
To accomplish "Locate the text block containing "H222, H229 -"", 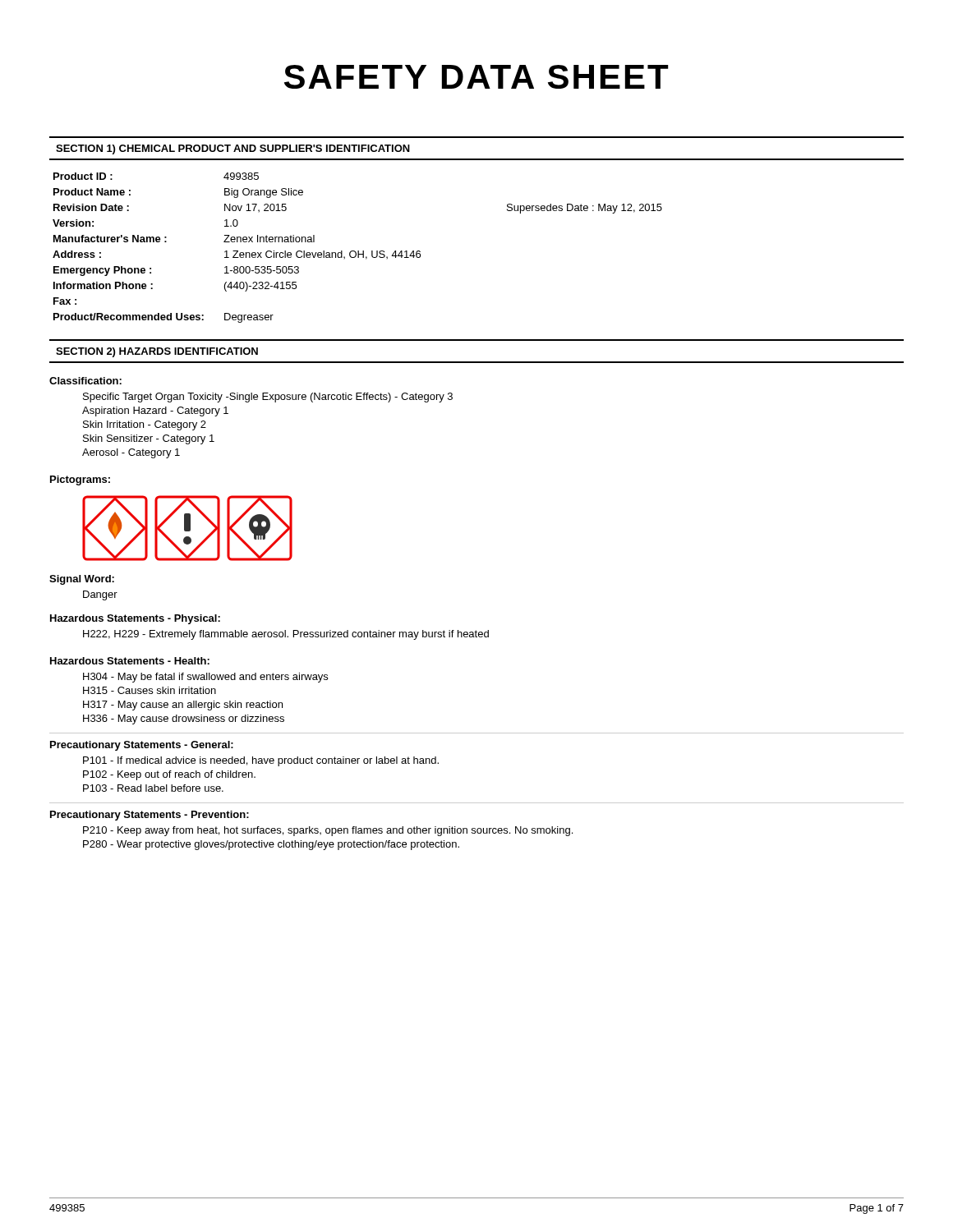I will pos(286,634).
